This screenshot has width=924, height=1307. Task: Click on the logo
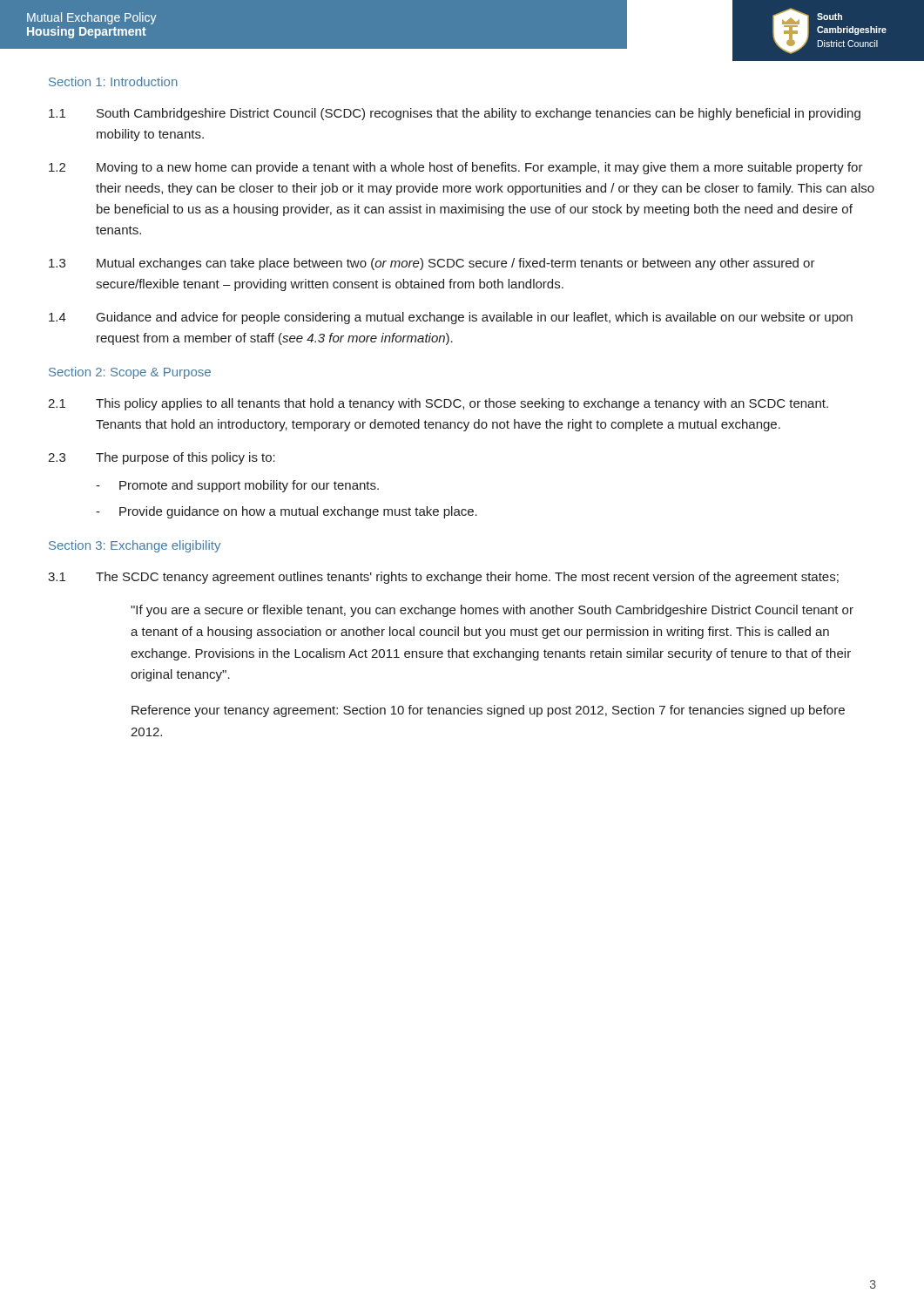point(828,31)
